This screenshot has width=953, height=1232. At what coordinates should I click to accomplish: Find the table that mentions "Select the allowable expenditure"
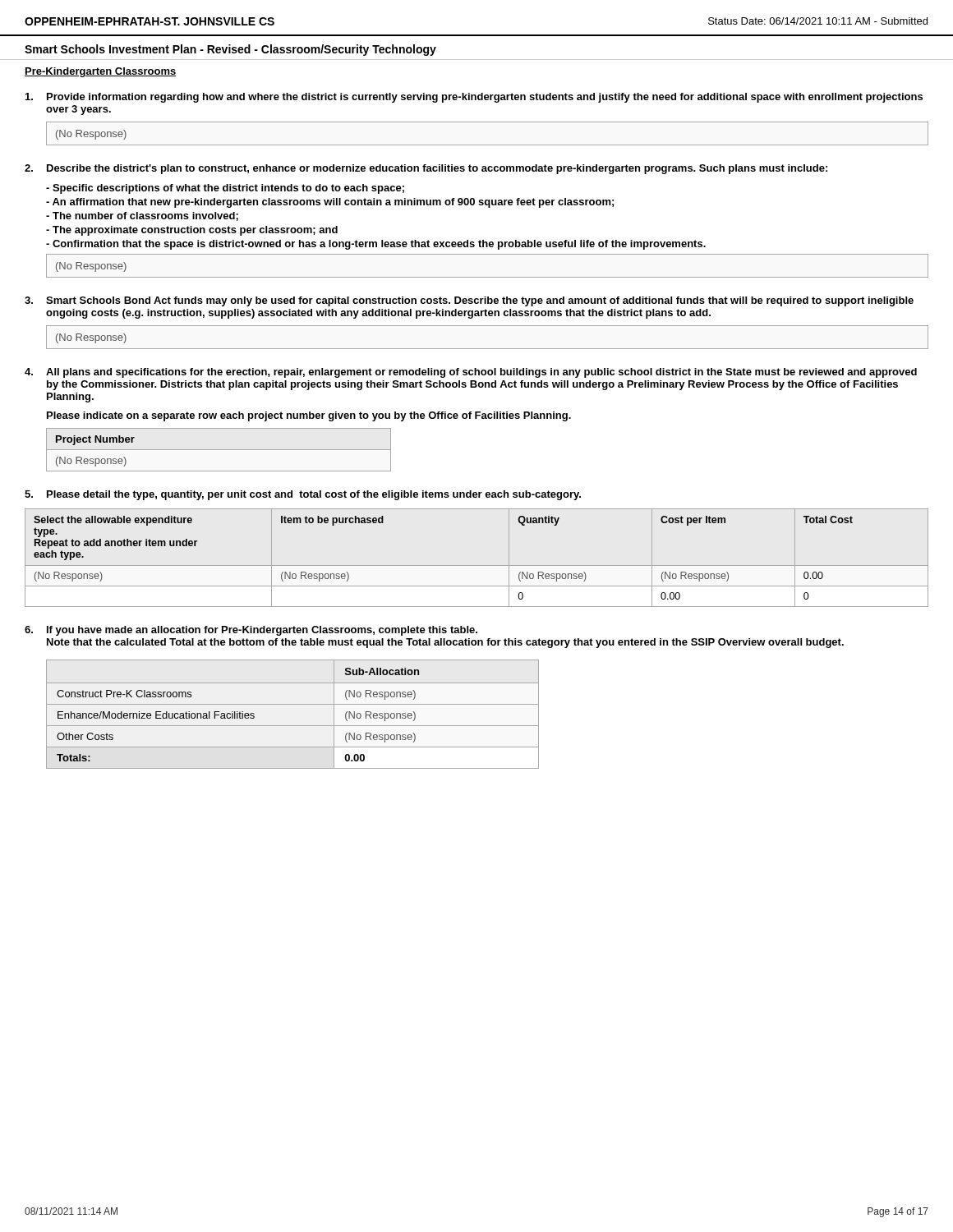click(476, 558)
